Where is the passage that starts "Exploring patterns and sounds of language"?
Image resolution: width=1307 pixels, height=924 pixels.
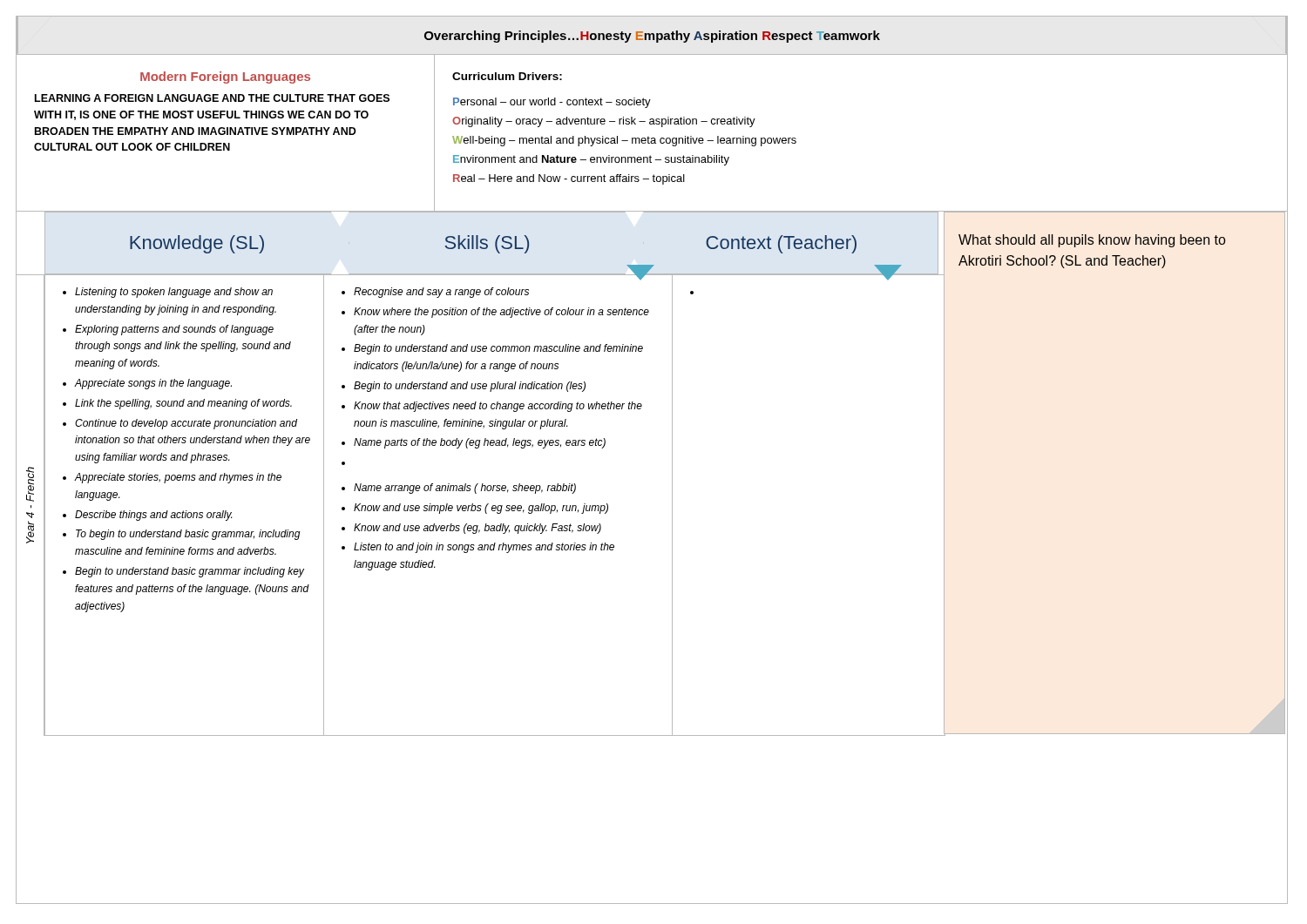point(183,346)
